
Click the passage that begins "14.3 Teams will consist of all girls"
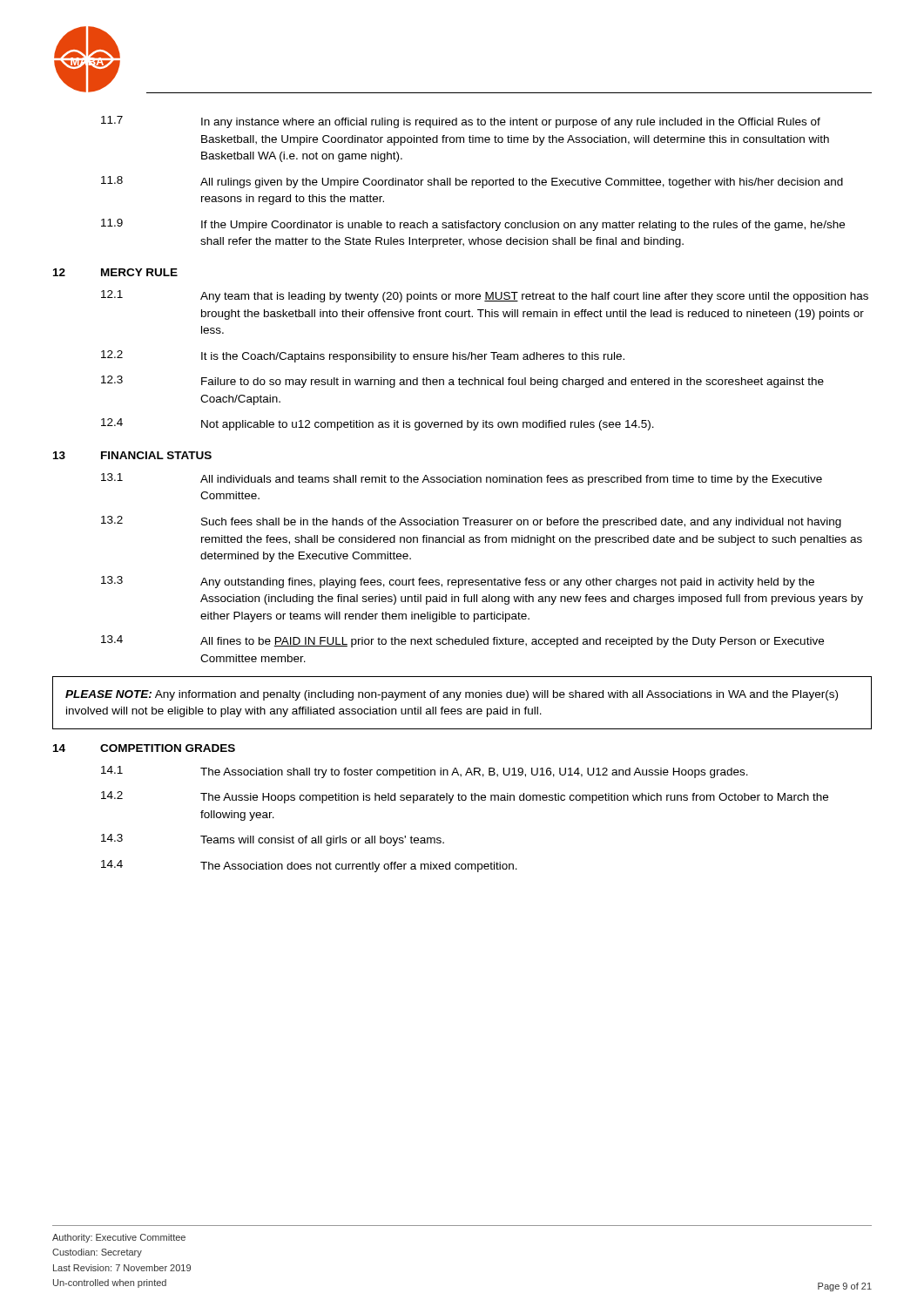pos(273,840)
